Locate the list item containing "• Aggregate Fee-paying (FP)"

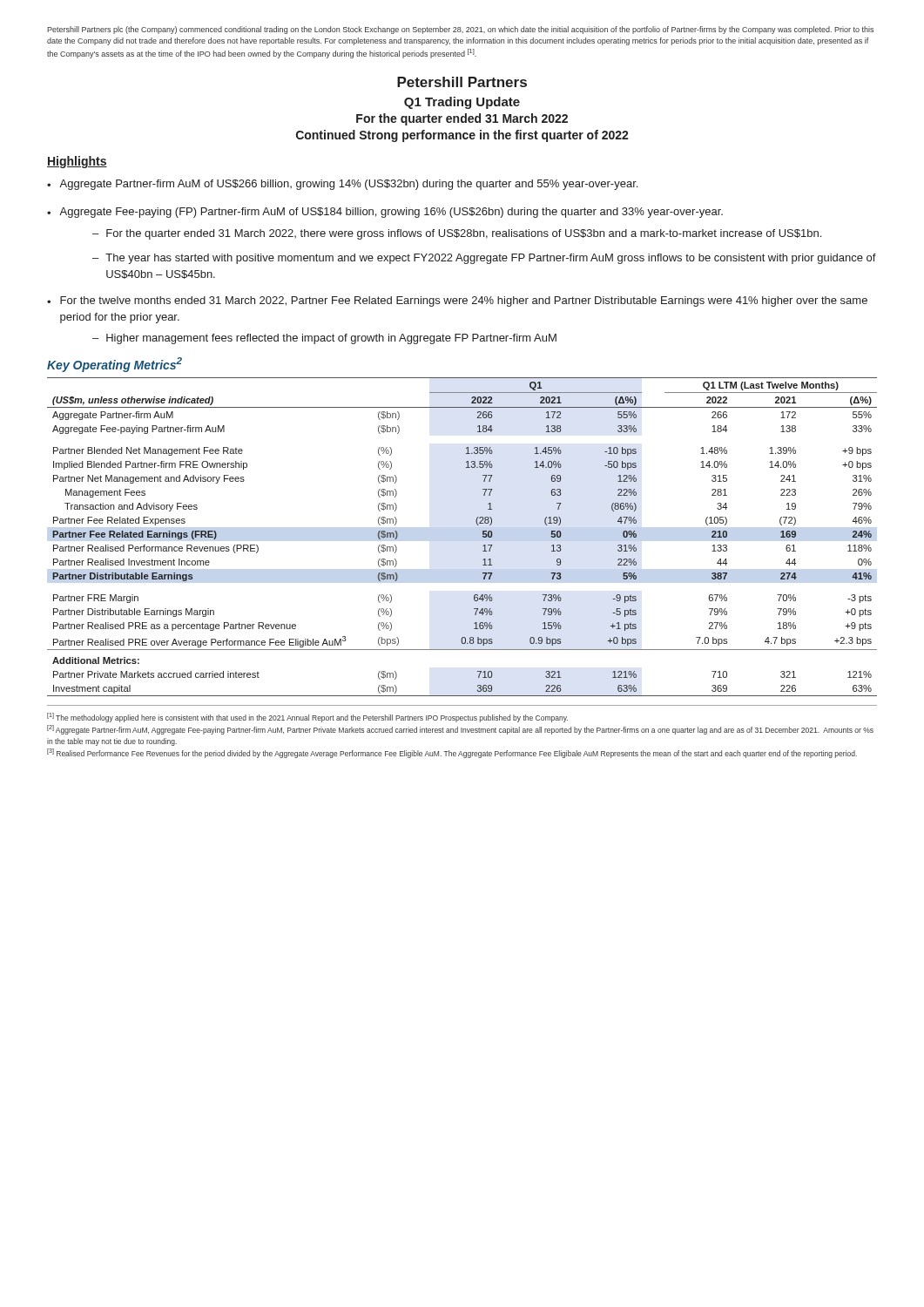coord(385,212)
